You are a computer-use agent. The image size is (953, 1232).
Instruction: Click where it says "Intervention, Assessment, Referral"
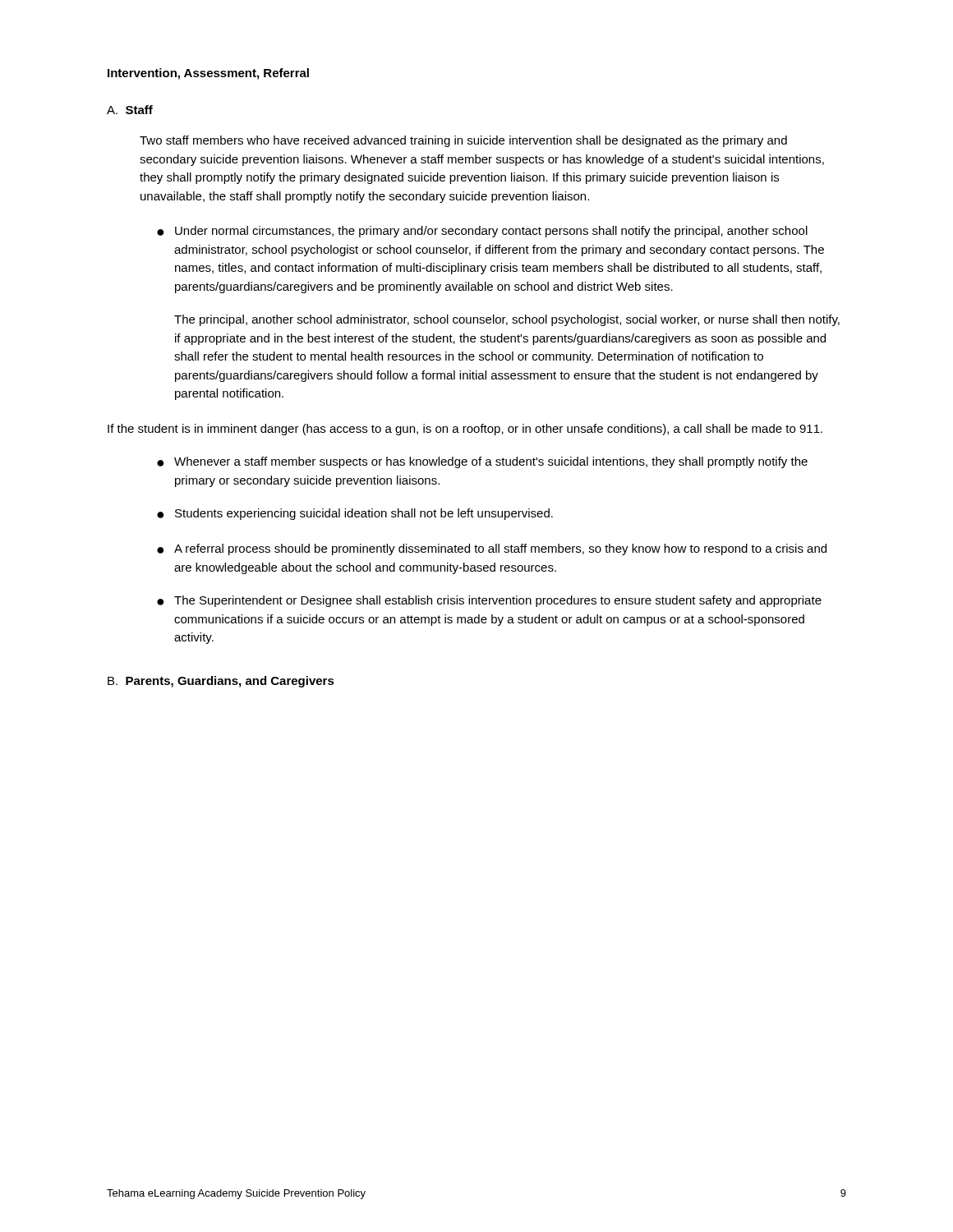[x=208, y=73]
